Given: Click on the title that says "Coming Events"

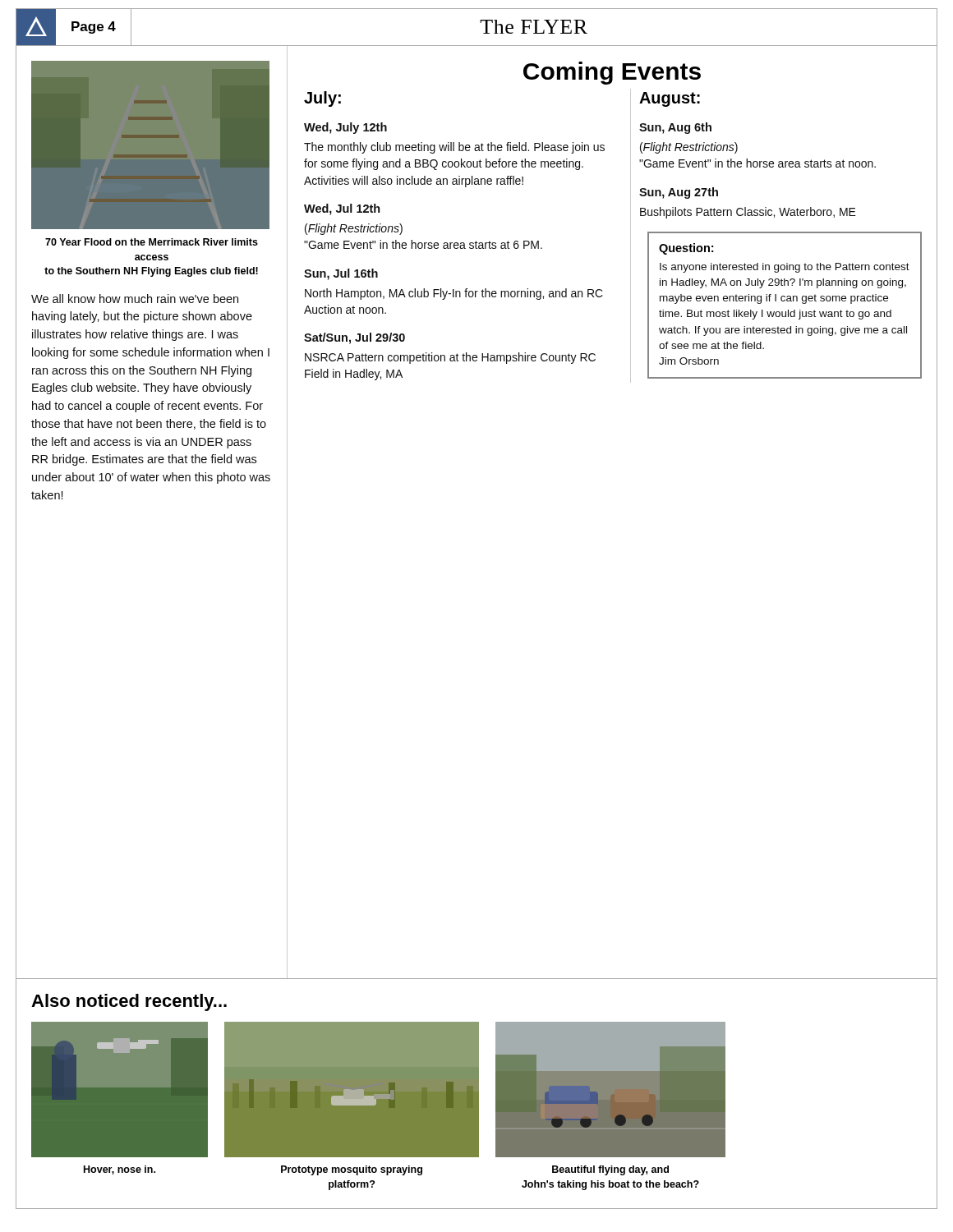Looking at the screenshot, I should tap(612, 71).
